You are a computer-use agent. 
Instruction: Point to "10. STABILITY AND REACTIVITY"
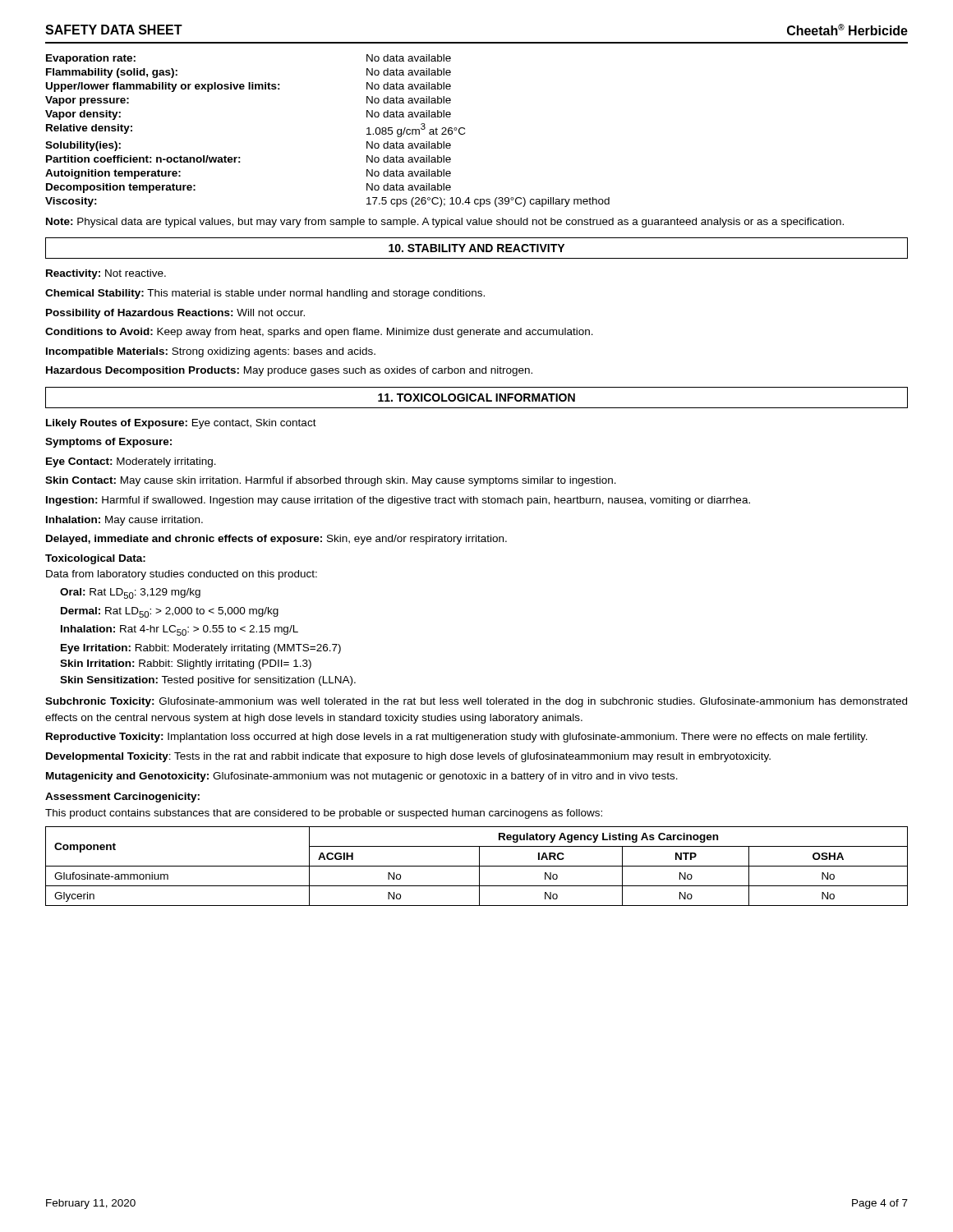476,248
